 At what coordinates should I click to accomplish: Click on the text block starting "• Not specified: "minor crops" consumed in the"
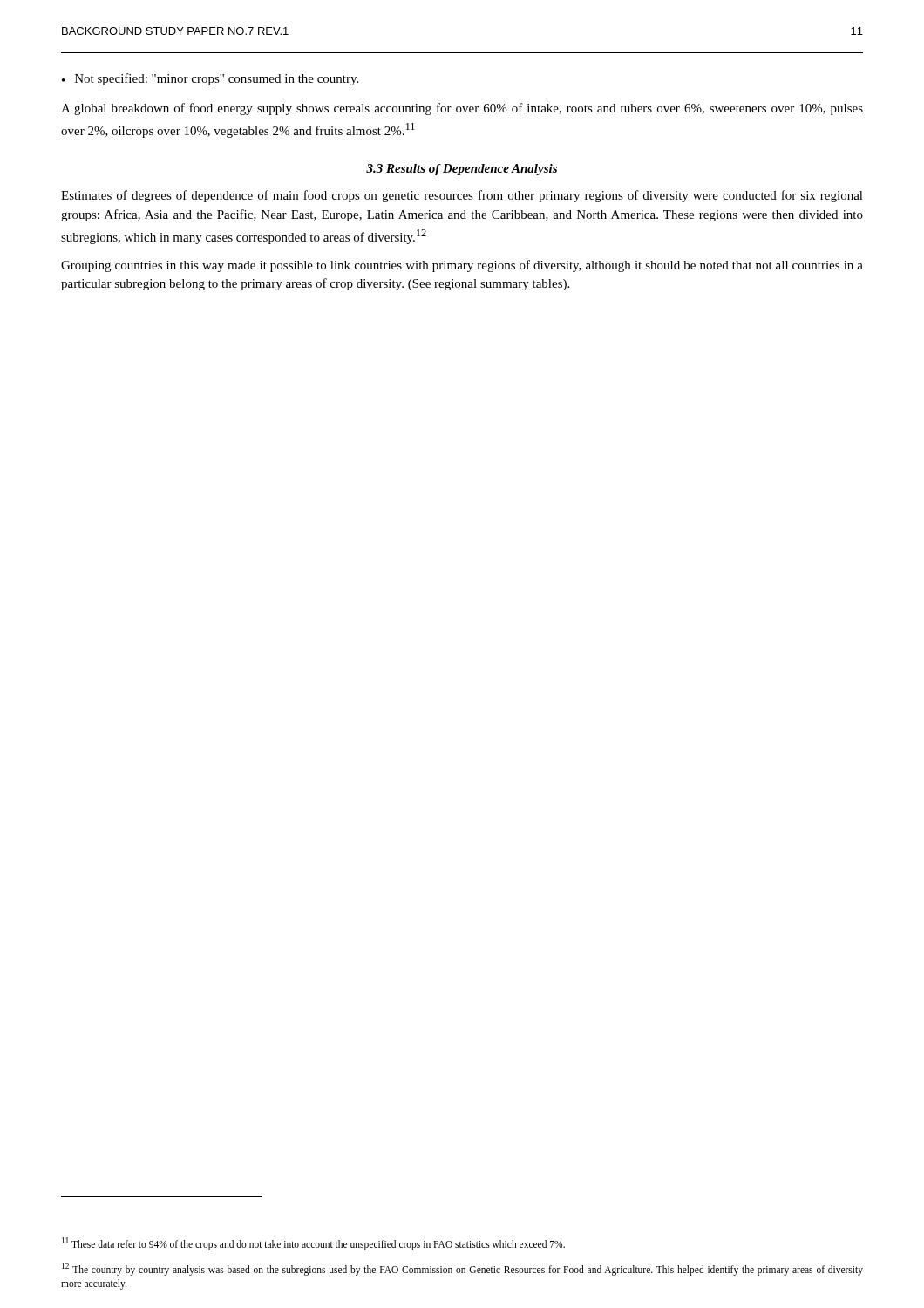click(x=210, y=80)
